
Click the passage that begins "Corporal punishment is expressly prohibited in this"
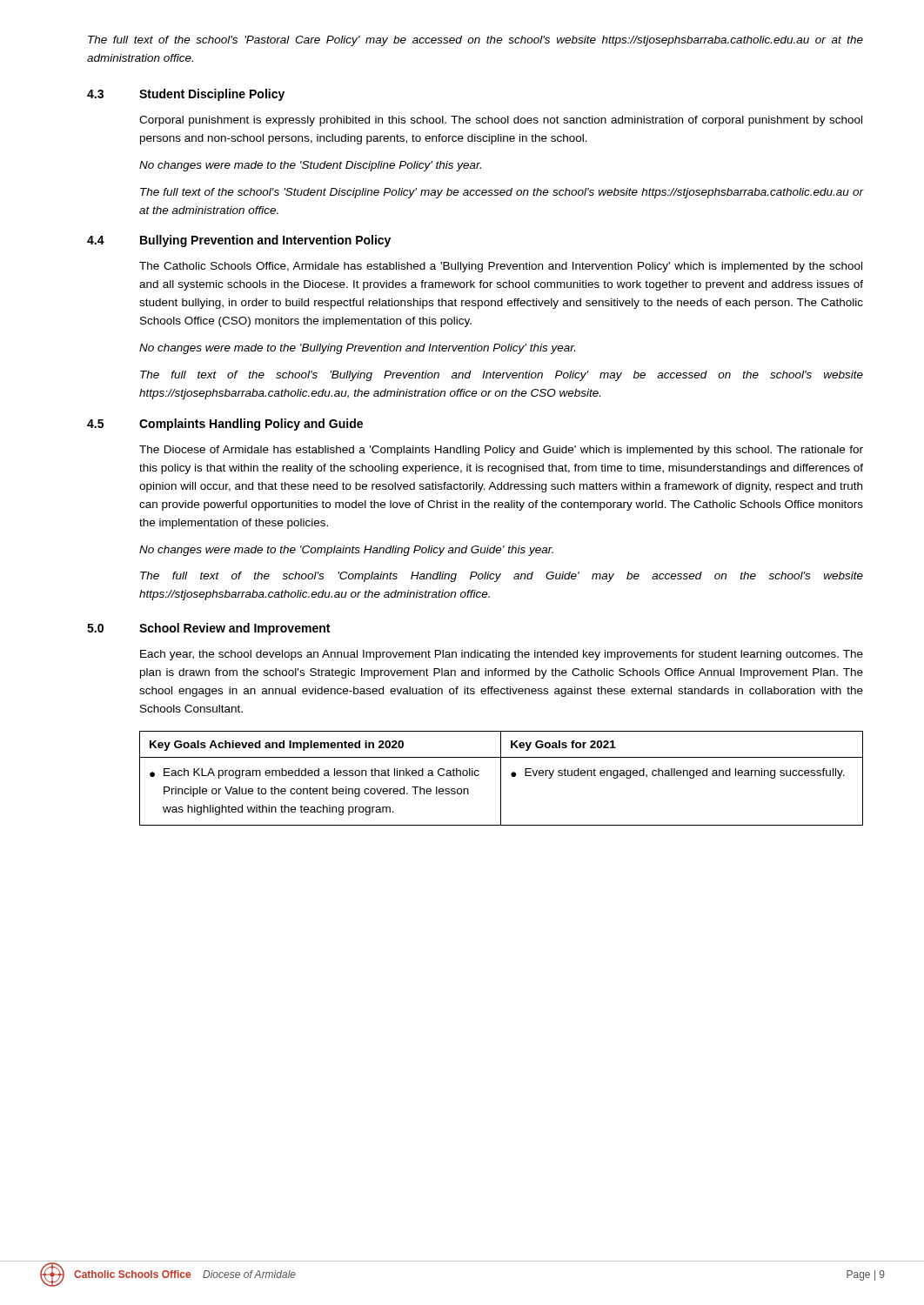(x=501, y=129)
